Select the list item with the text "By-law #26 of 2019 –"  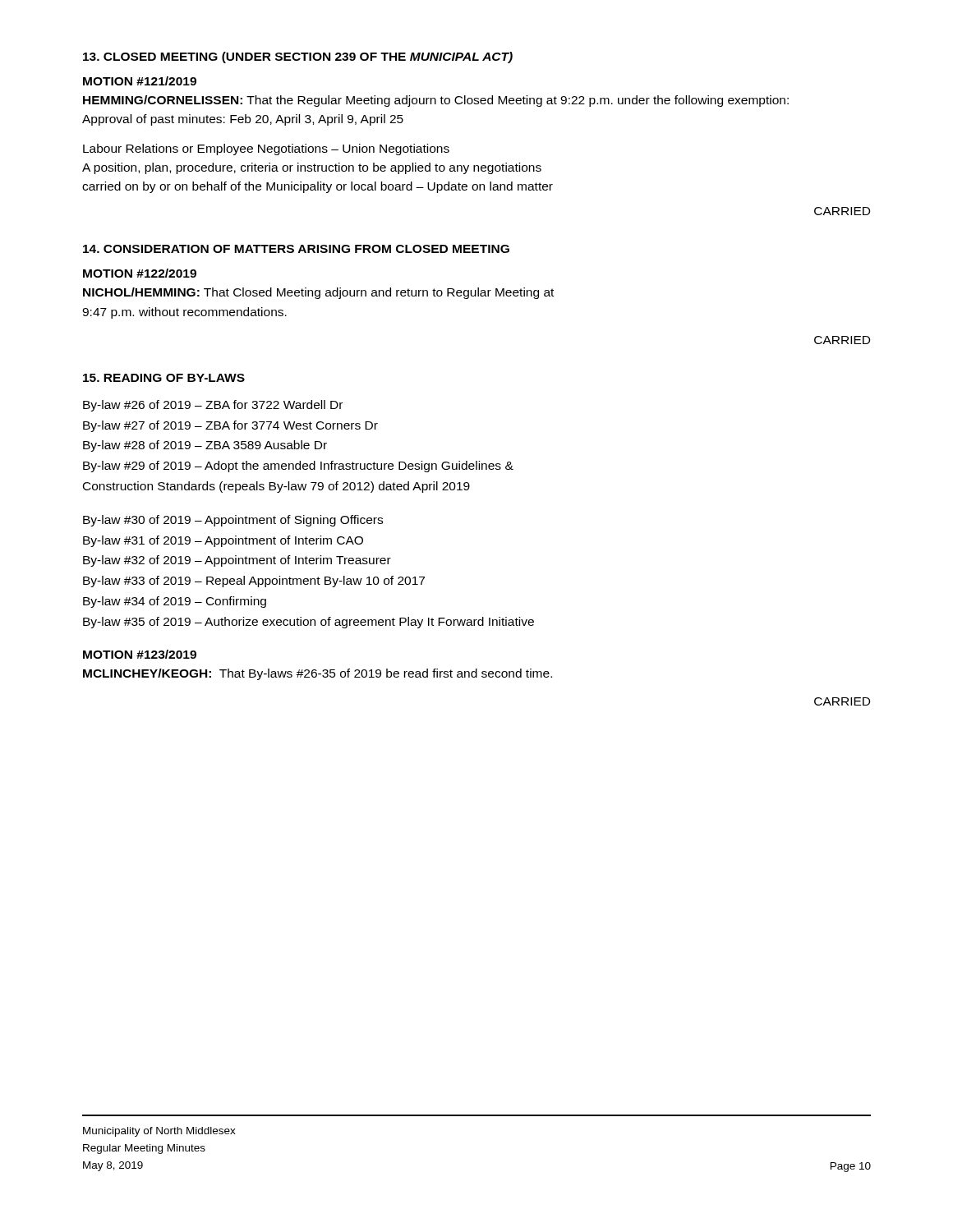pos(213,404)
